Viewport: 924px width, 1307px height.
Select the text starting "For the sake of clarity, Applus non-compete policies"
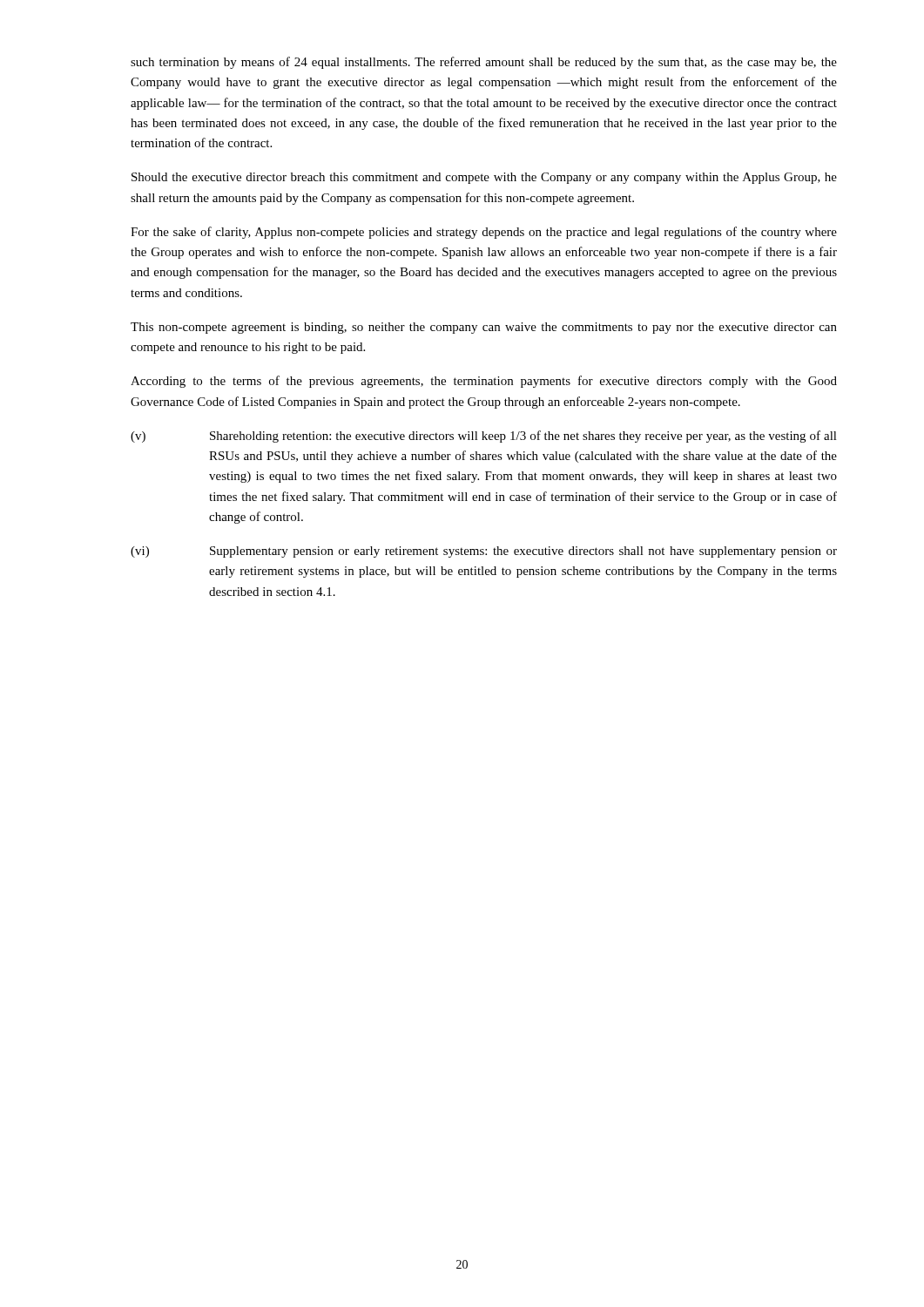484,262
